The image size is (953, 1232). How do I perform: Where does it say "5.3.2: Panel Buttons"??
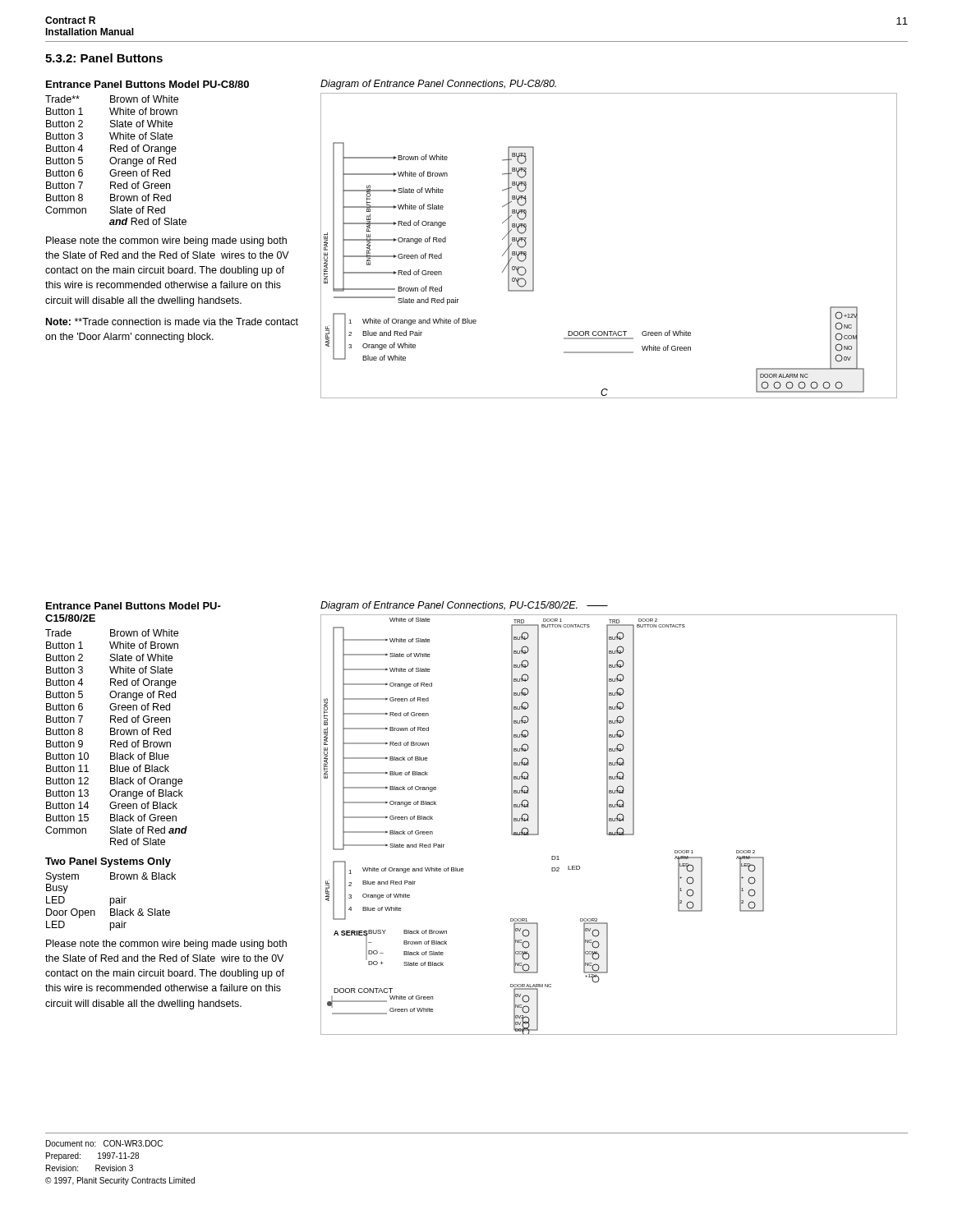coord(104,58)
